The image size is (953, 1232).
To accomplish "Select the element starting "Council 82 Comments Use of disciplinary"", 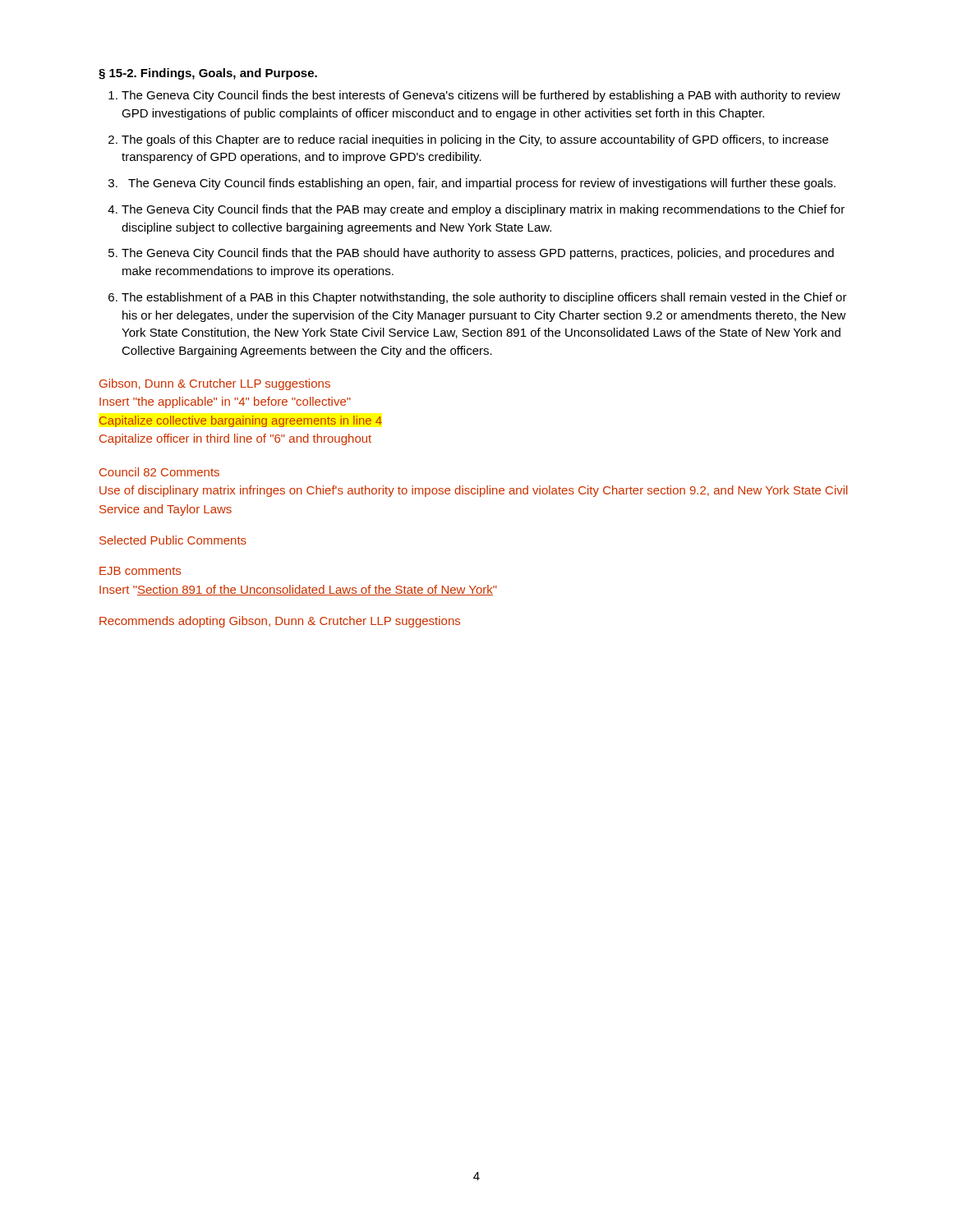I will tap(473, 490).
